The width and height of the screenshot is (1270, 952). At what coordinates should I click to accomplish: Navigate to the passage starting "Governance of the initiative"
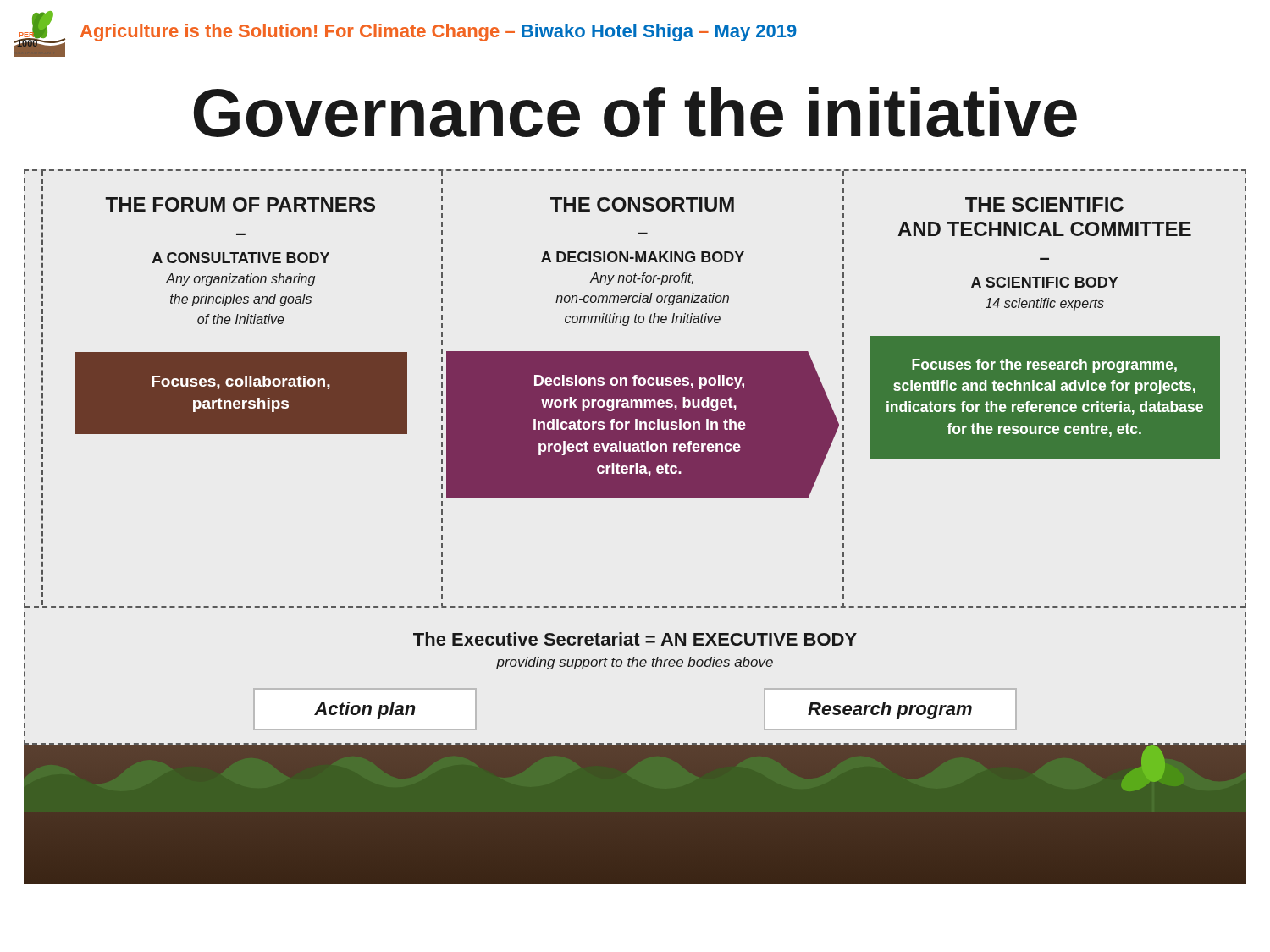pos(635,113)
